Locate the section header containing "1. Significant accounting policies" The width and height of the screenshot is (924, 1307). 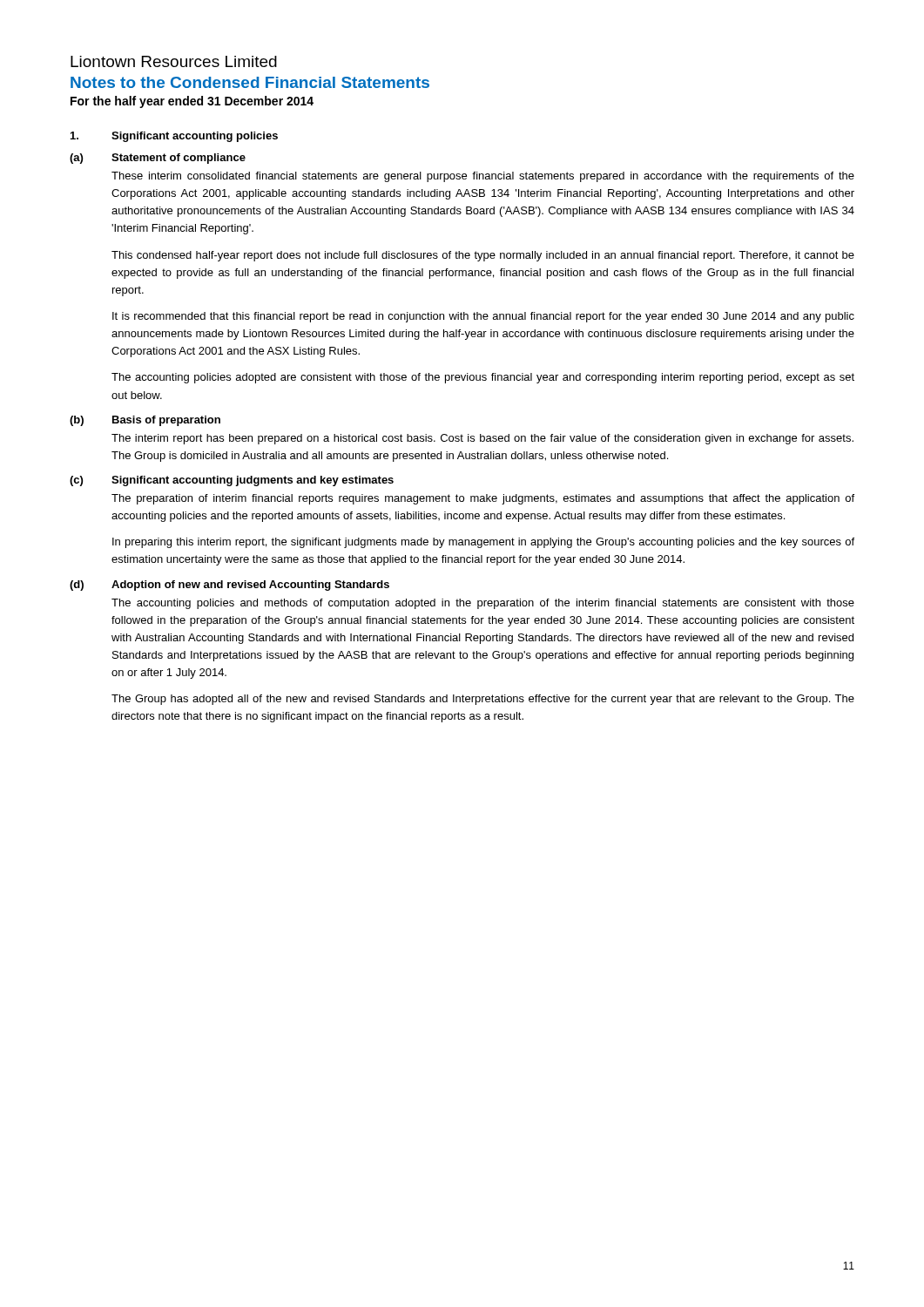[174, 137]
